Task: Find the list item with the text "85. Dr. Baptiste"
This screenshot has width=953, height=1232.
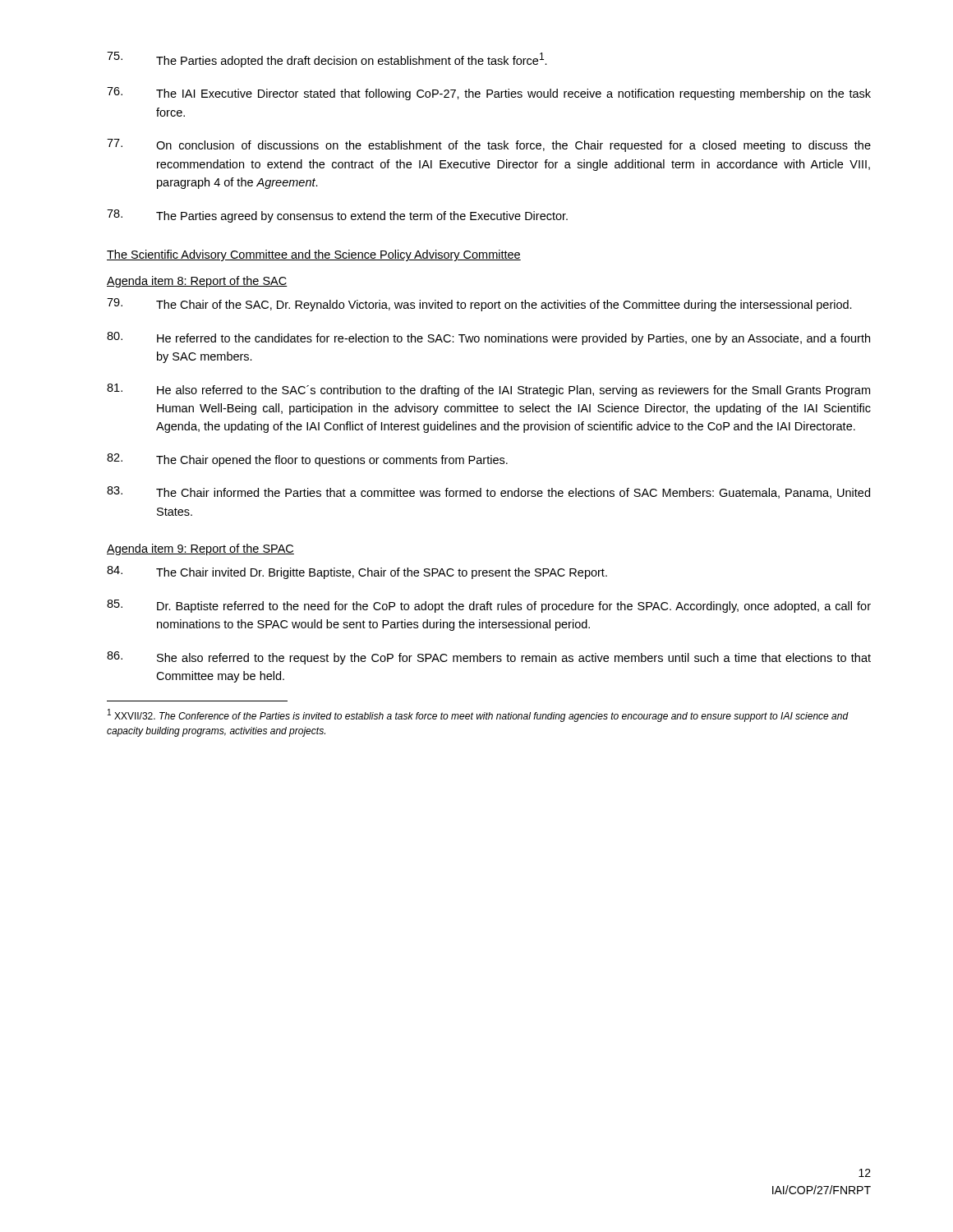Action: 489,615
